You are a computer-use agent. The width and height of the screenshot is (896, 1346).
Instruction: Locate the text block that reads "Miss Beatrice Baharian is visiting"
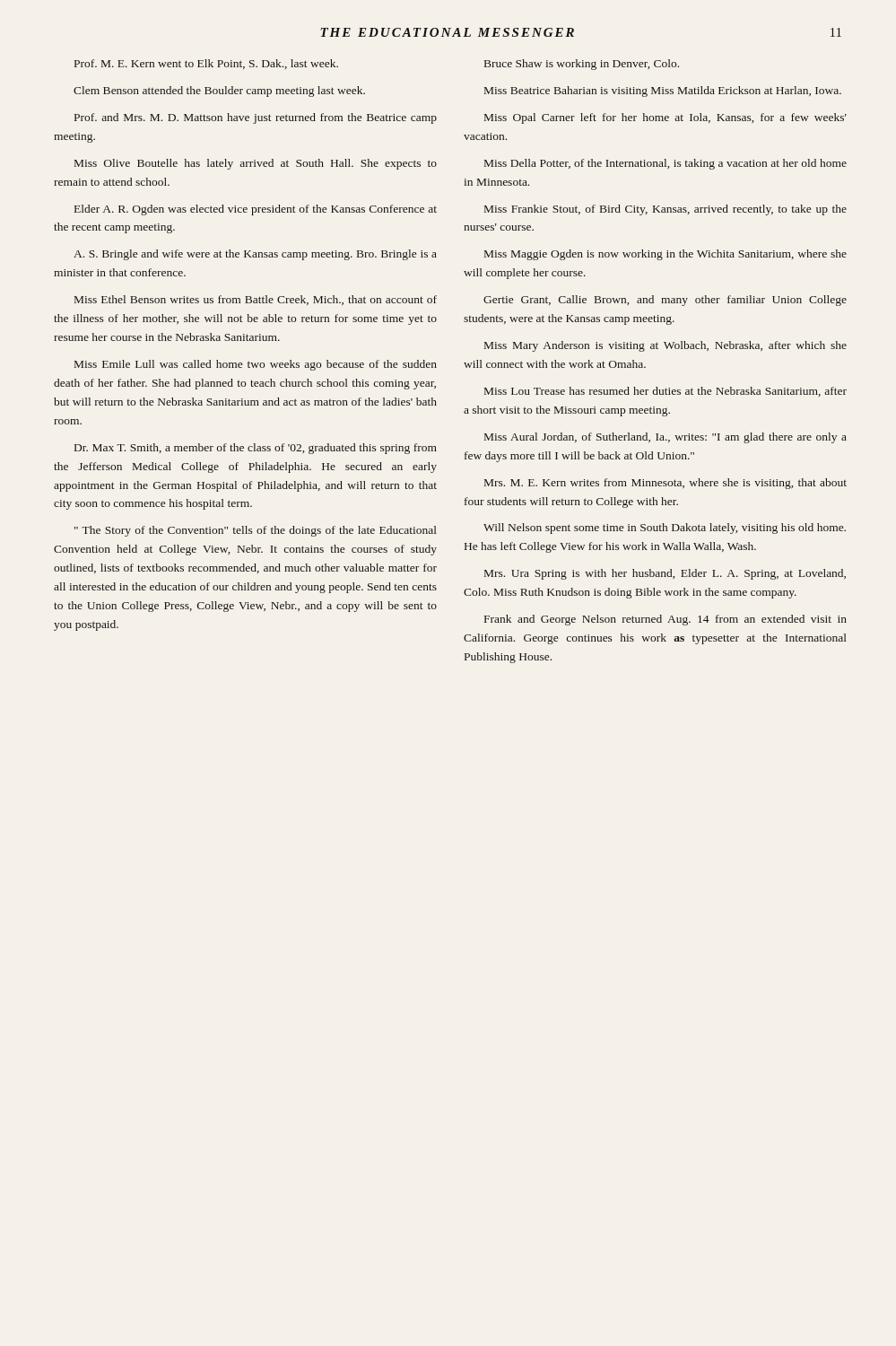tap(655, 91)
